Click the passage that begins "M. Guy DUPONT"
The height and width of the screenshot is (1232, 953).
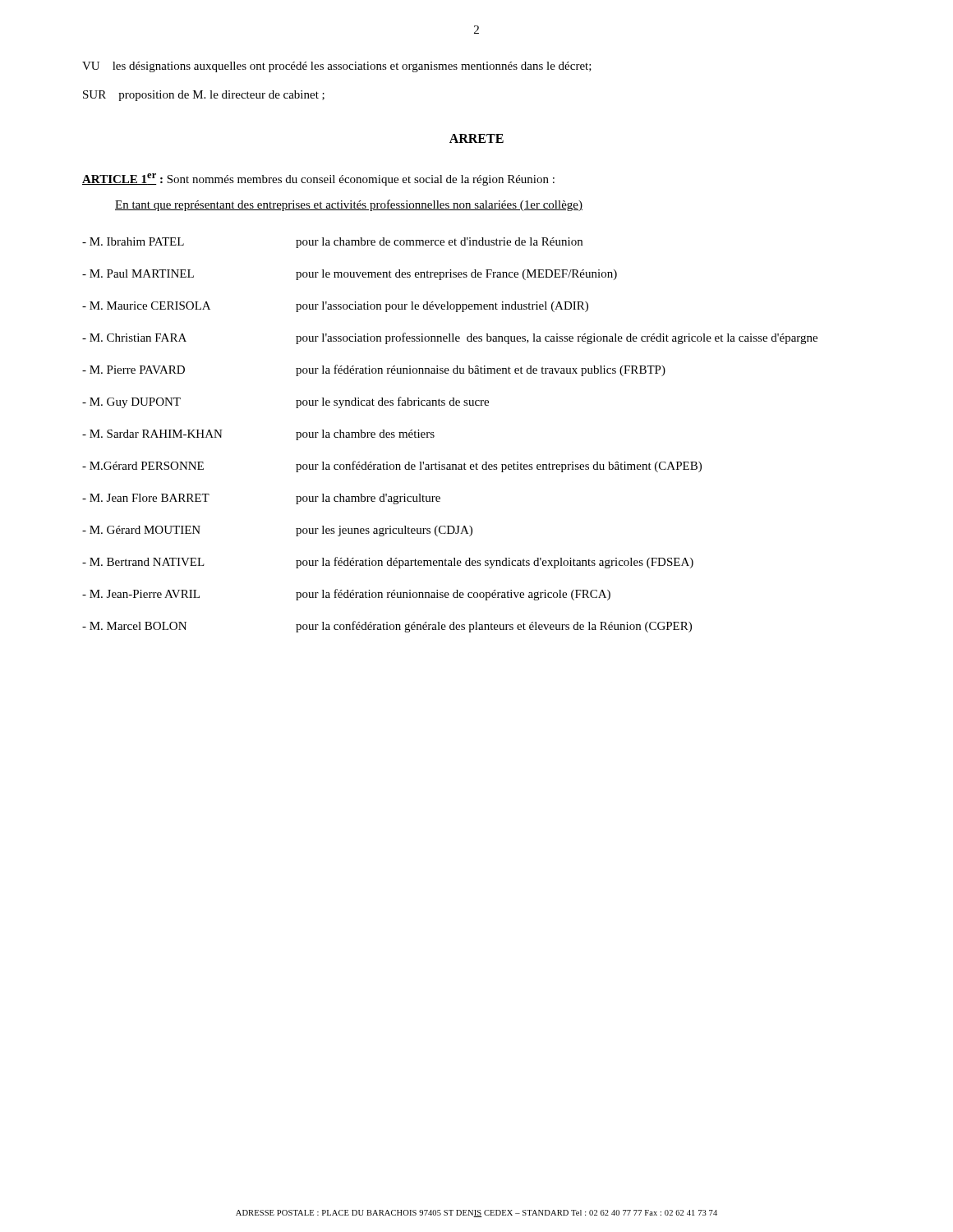coord(476,402)
